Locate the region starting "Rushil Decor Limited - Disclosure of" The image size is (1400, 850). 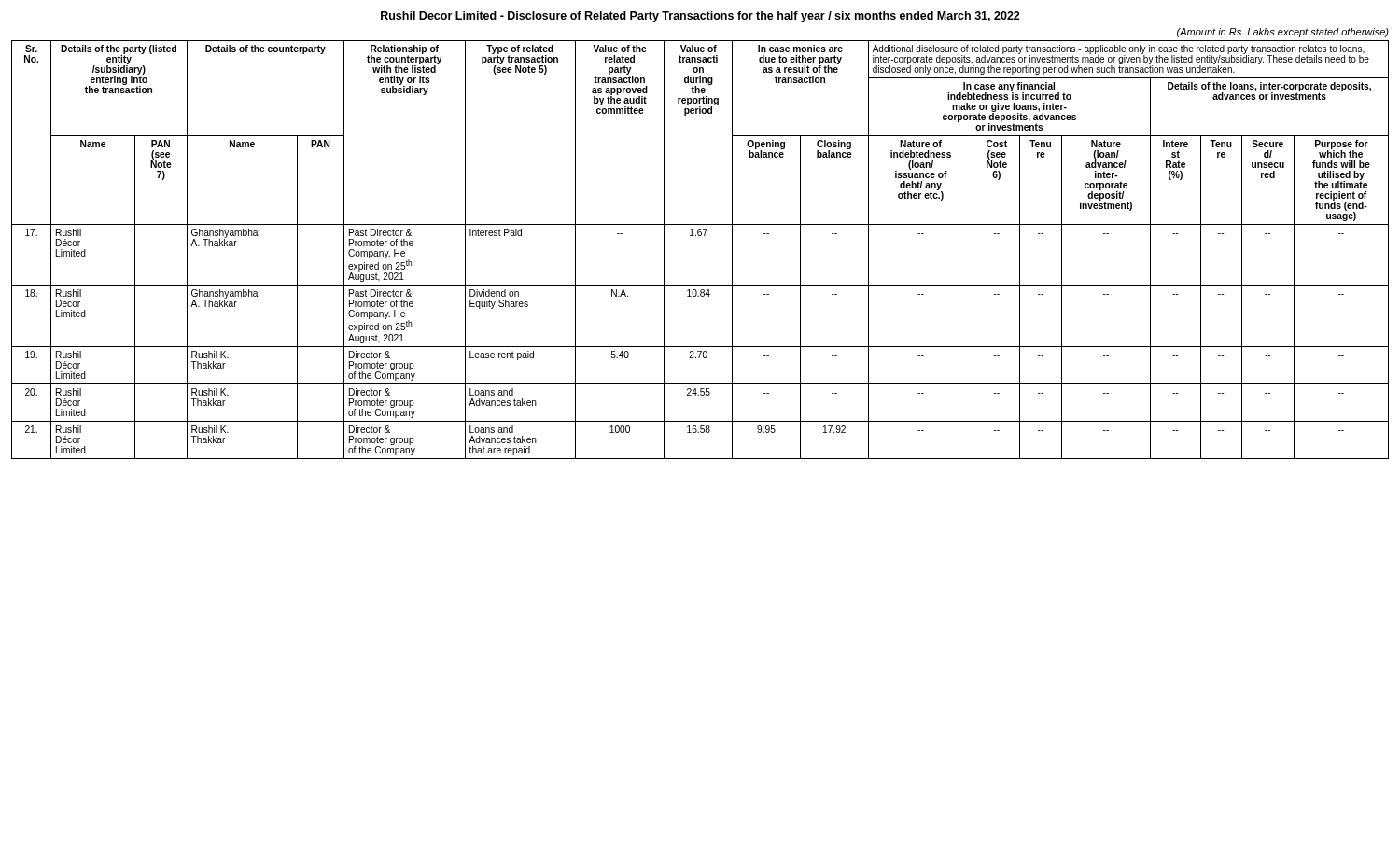point(700,16)
